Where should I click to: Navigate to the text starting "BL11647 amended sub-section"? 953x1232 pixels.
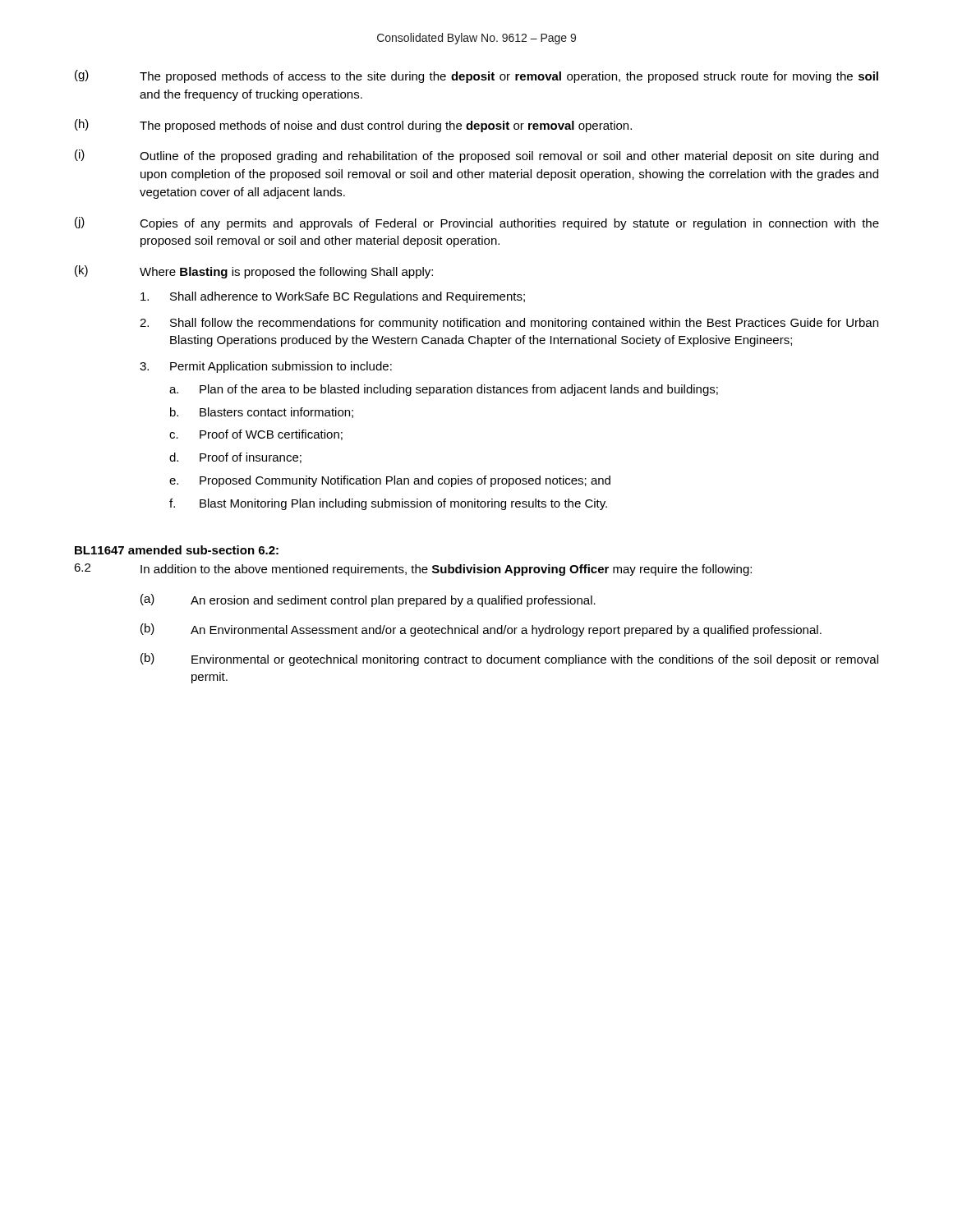coord(177,550)
